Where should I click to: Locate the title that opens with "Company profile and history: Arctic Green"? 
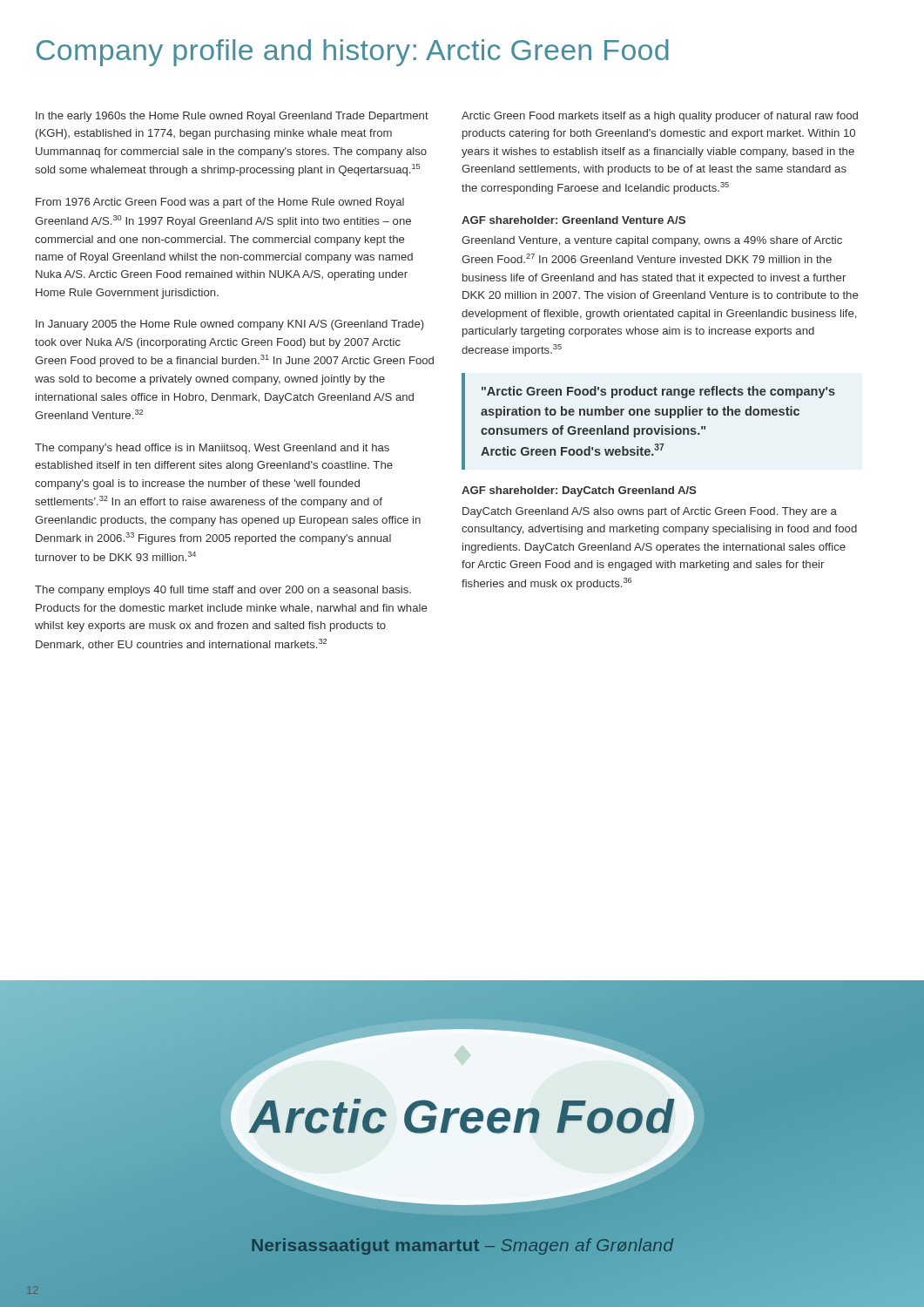[x=462, y=50]
